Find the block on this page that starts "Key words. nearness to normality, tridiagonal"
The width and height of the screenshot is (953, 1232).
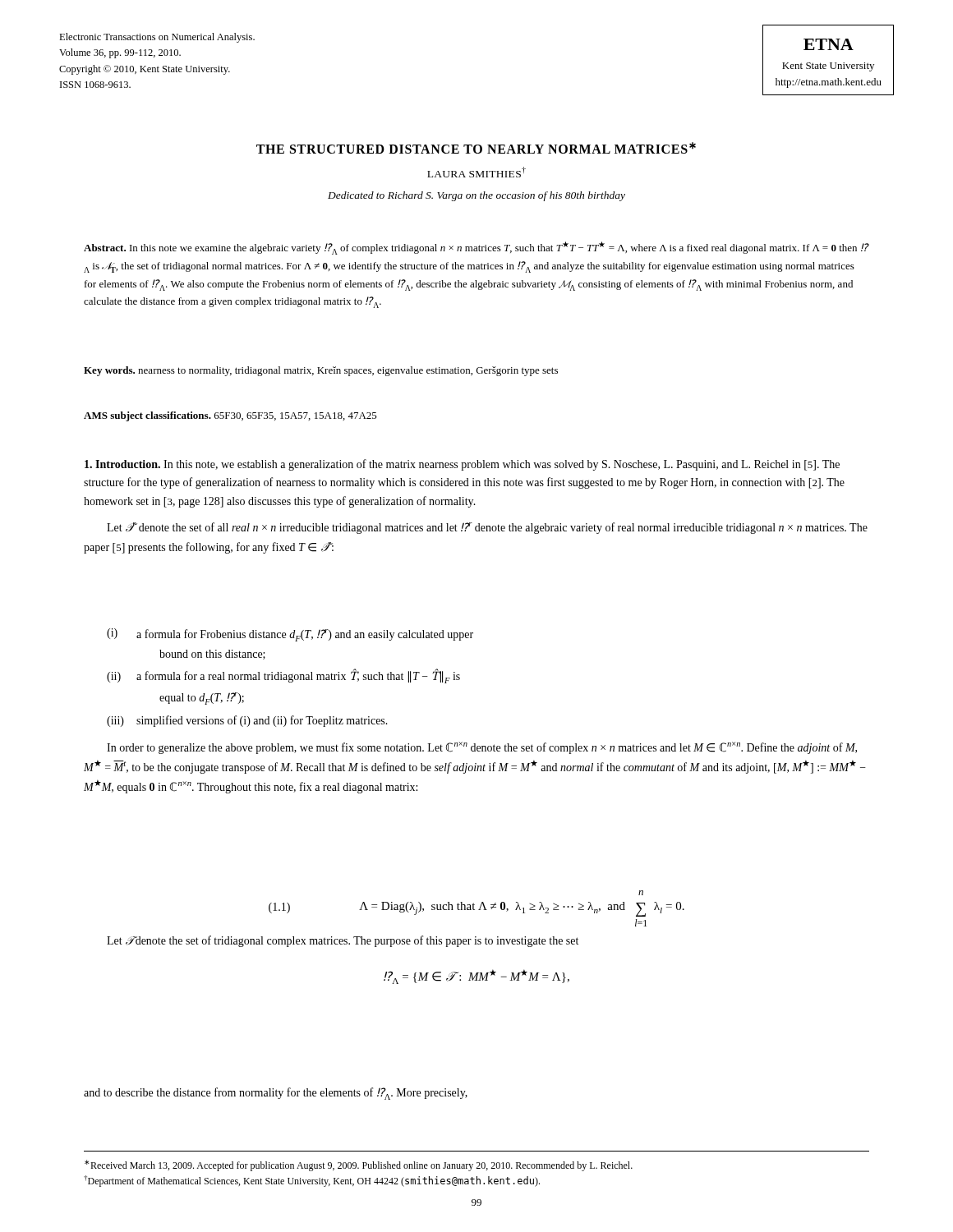click(321, 370)
